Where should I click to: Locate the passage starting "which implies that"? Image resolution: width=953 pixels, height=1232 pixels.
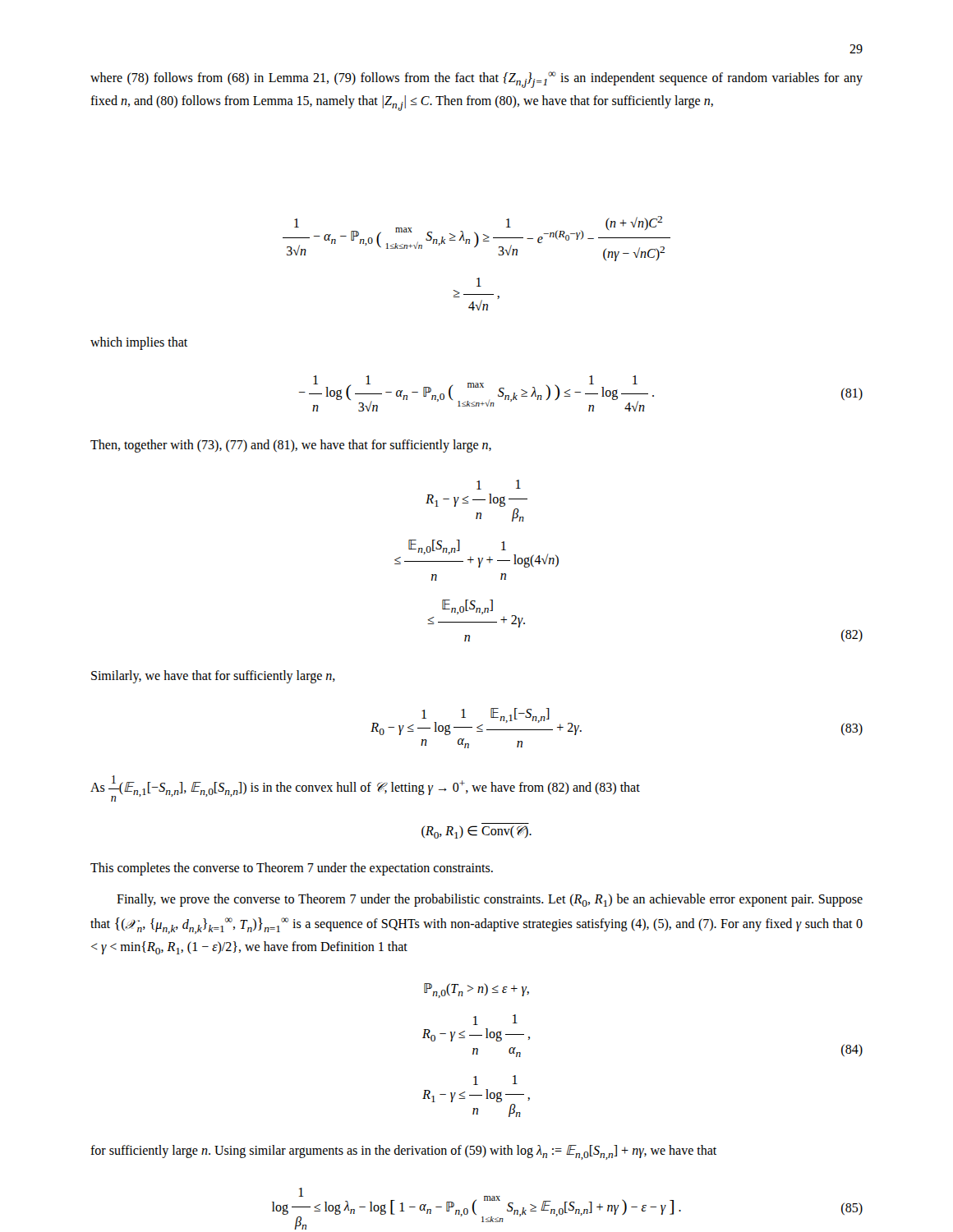(139, 342)
